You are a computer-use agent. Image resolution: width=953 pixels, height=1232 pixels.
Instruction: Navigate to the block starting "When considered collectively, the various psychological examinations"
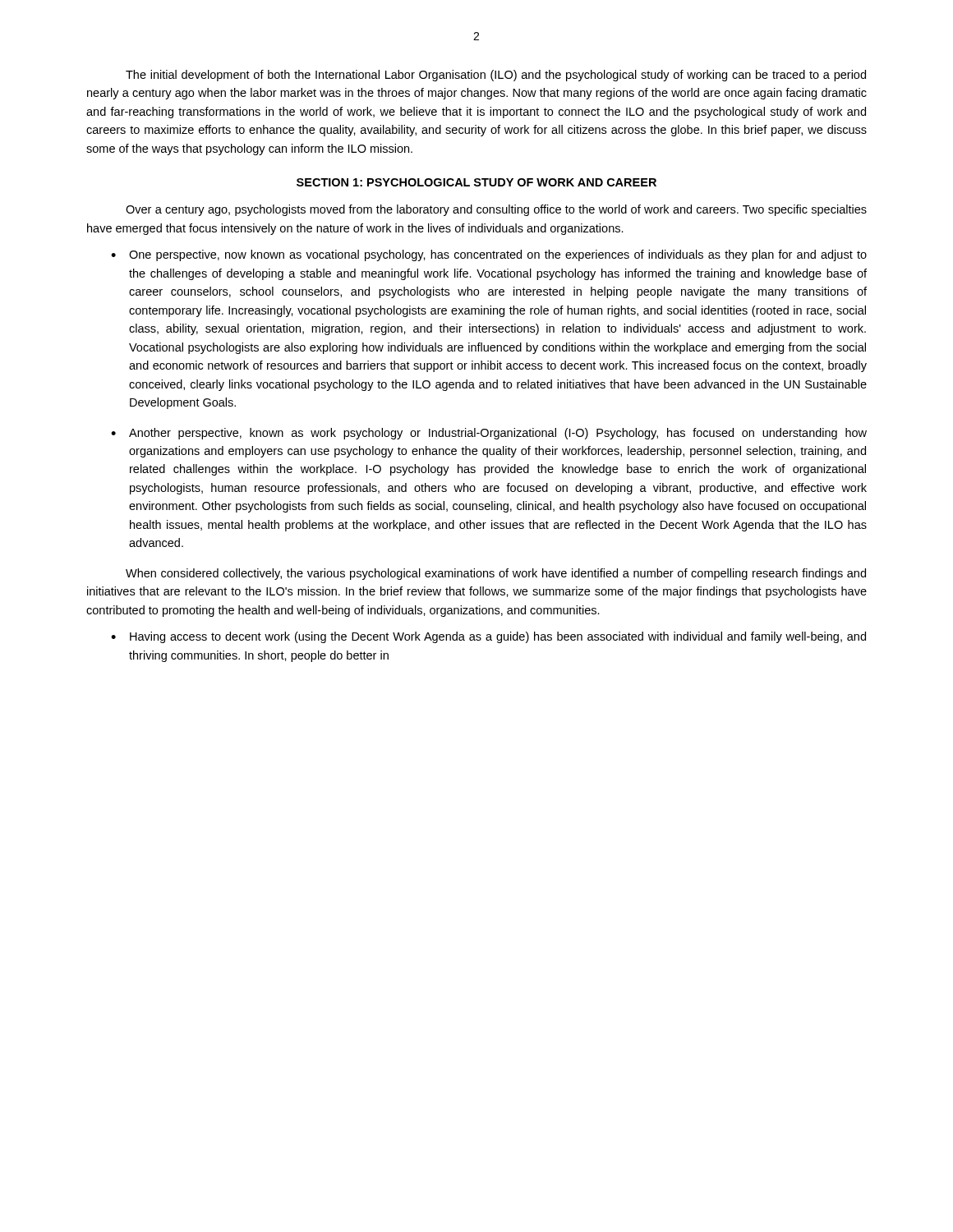coord(476,592)
